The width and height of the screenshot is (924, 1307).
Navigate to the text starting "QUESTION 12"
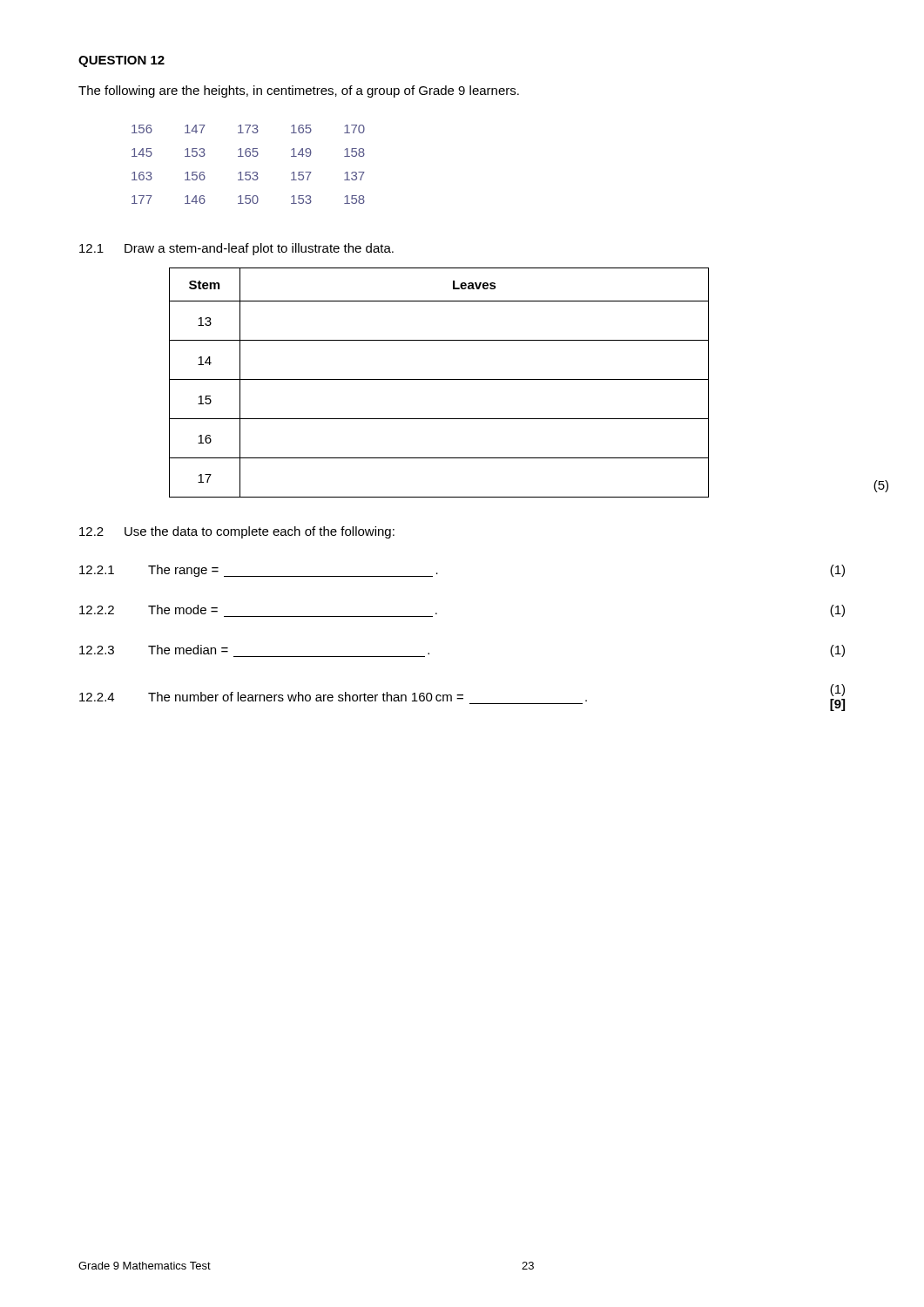click(122, 60)
